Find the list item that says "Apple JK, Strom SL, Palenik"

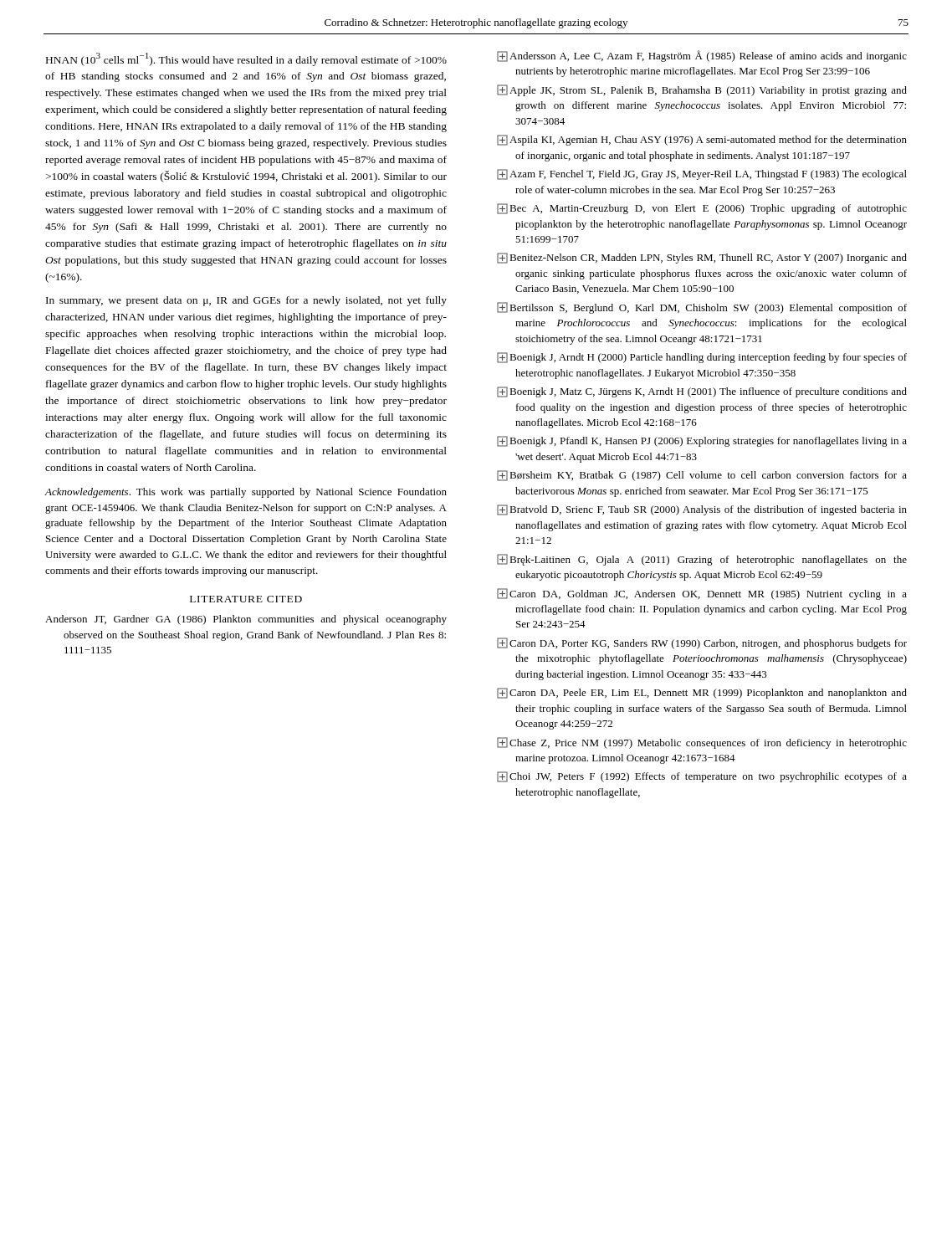click(702, 105)
